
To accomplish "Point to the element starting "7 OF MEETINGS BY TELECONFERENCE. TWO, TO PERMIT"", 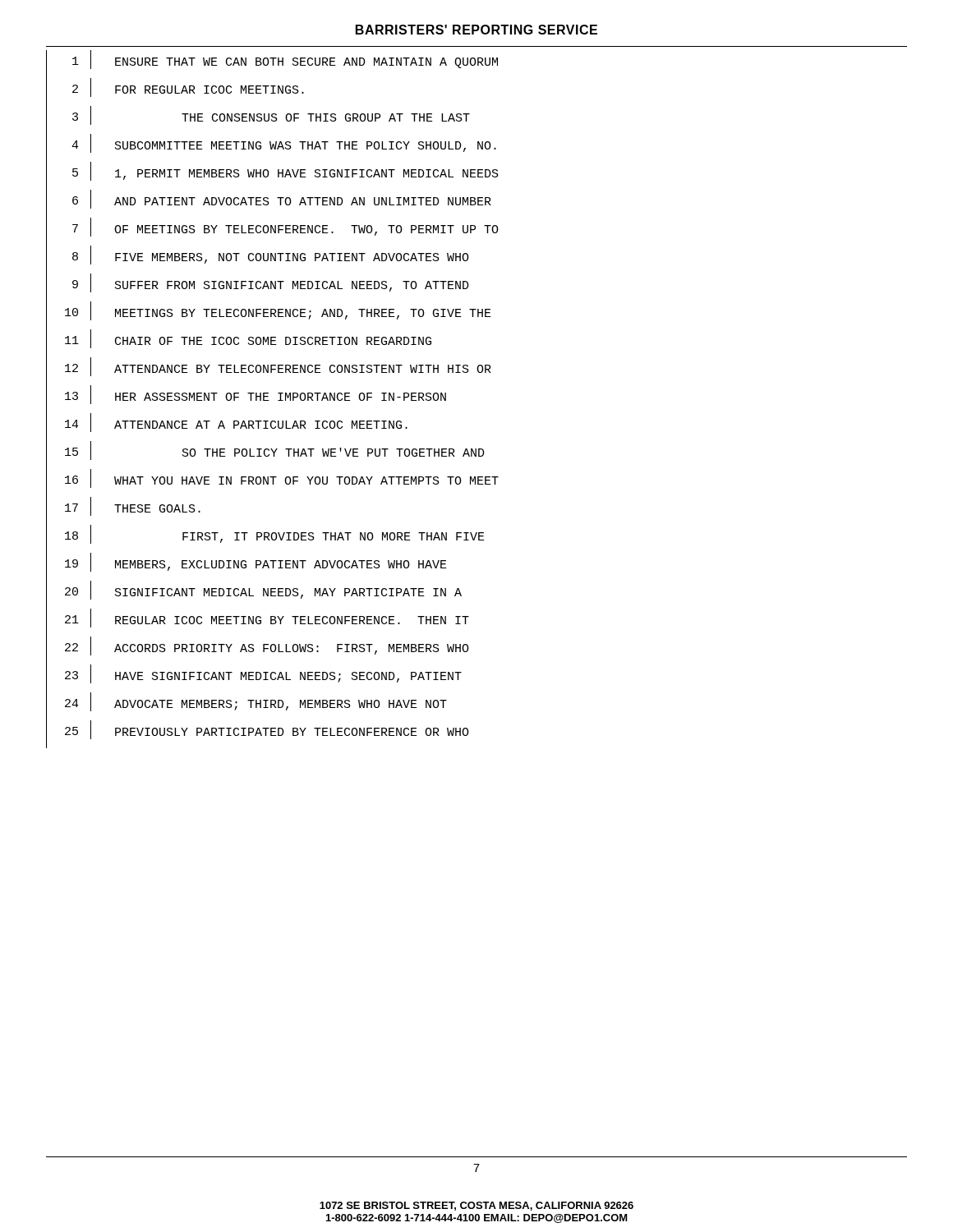I will pos(477,230).
